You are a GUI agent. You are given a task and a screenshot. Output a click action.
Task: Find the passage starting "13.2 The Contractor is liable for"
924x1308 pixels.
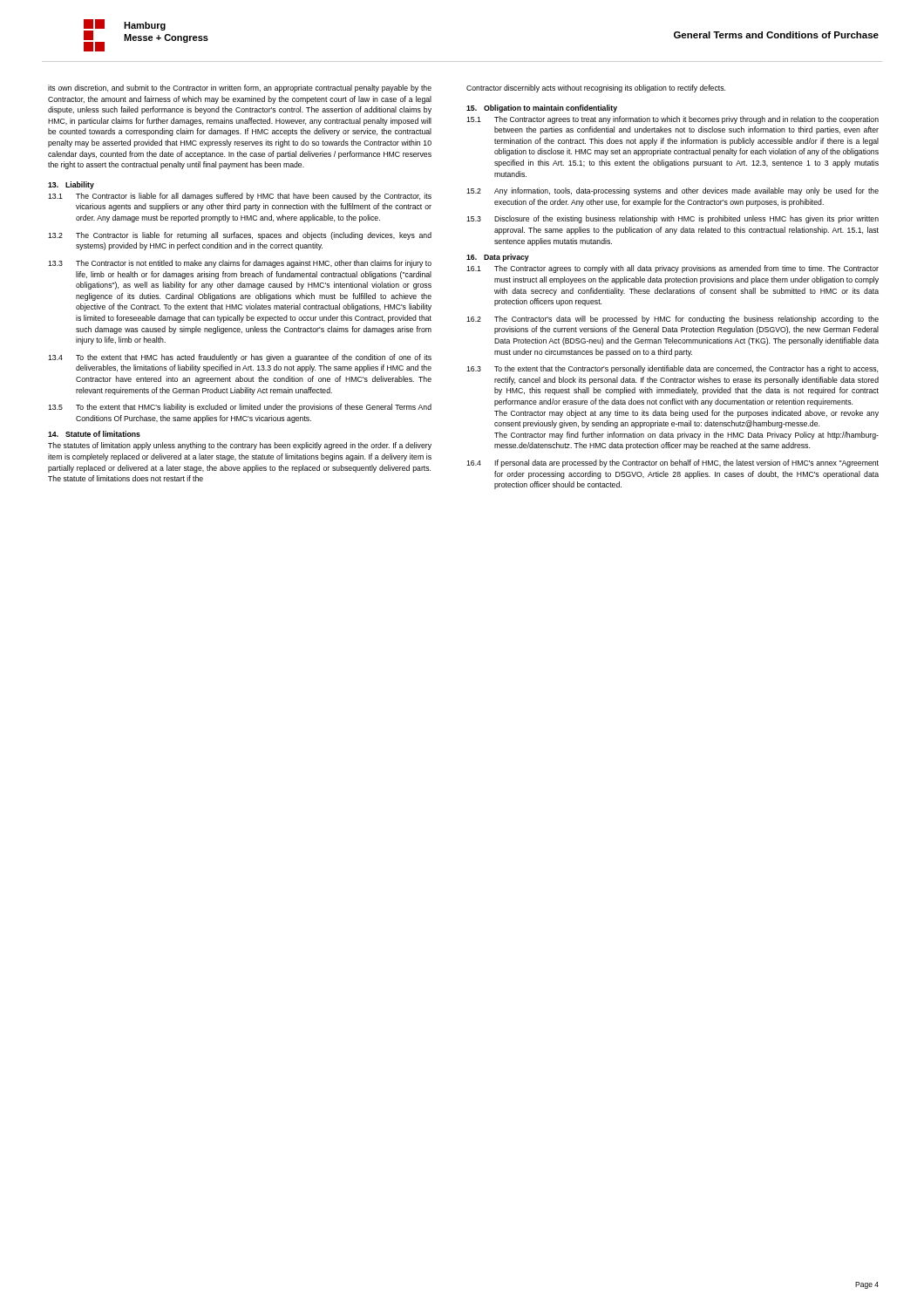point(240,241)
